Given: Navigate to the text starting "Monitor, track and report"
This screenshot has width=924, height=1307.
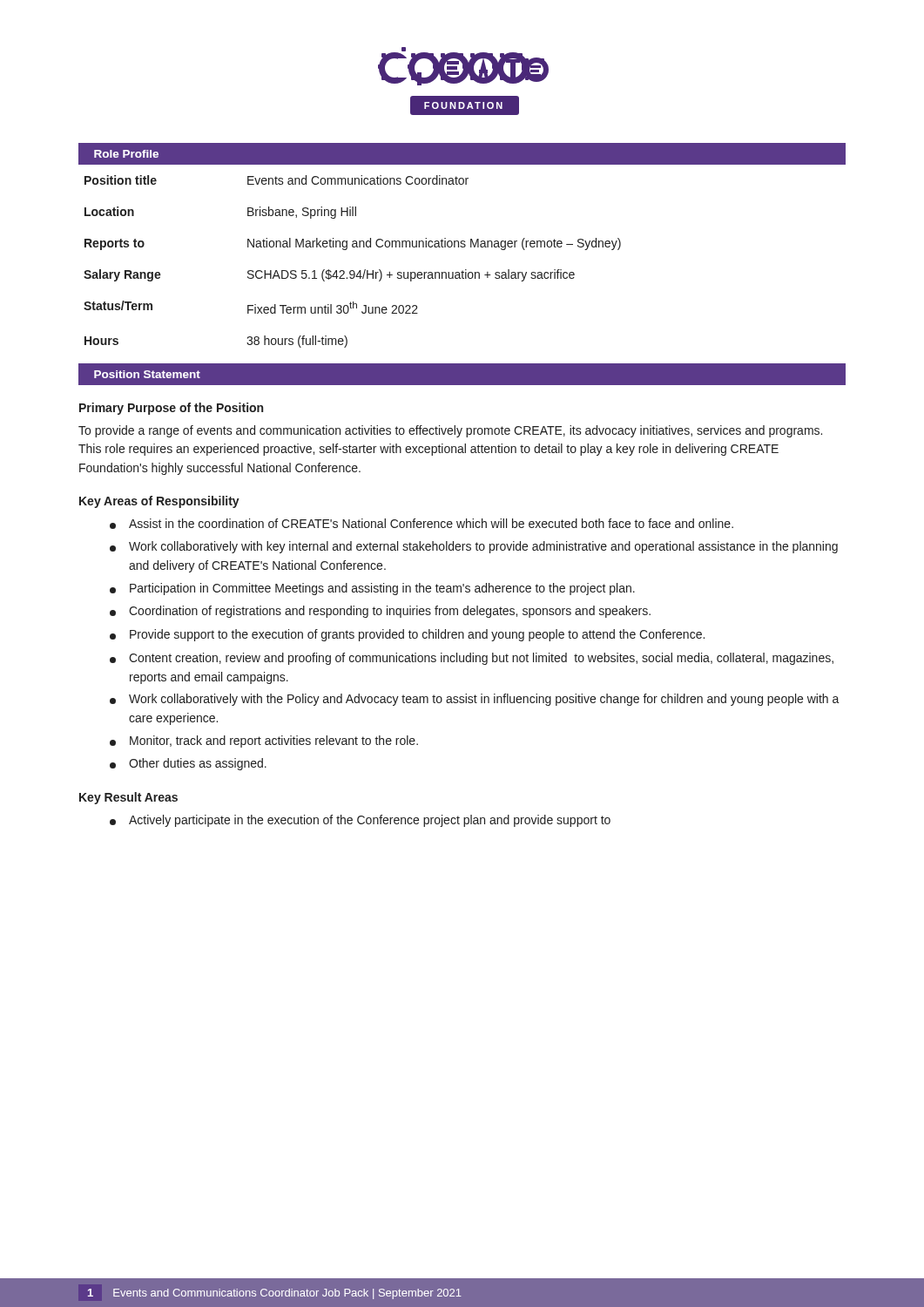Looking at the screenshot, I should (262, 741).
